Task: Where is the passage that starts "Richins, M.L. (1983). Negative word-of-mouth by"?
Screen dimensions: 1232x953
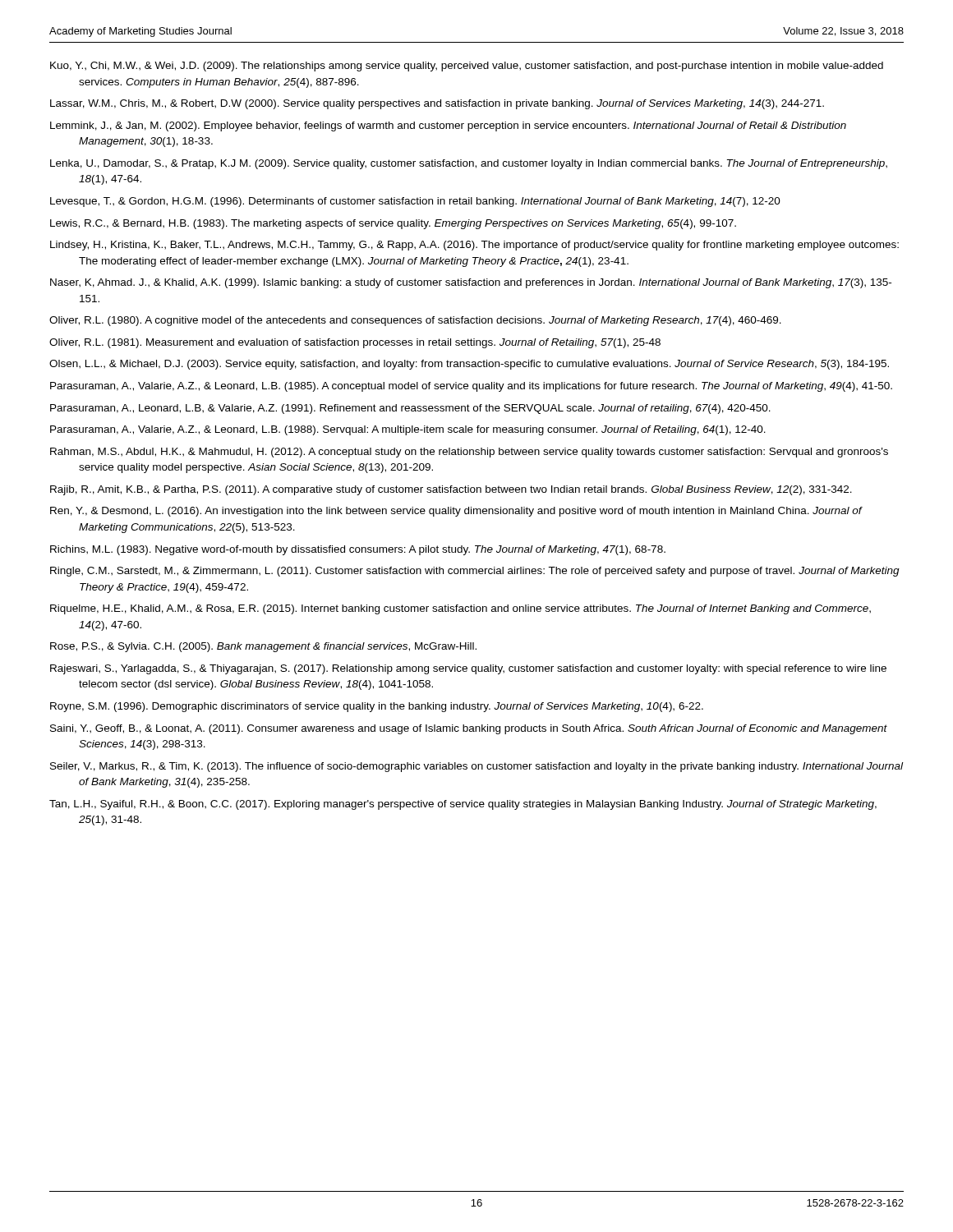Action: [358, 549]
